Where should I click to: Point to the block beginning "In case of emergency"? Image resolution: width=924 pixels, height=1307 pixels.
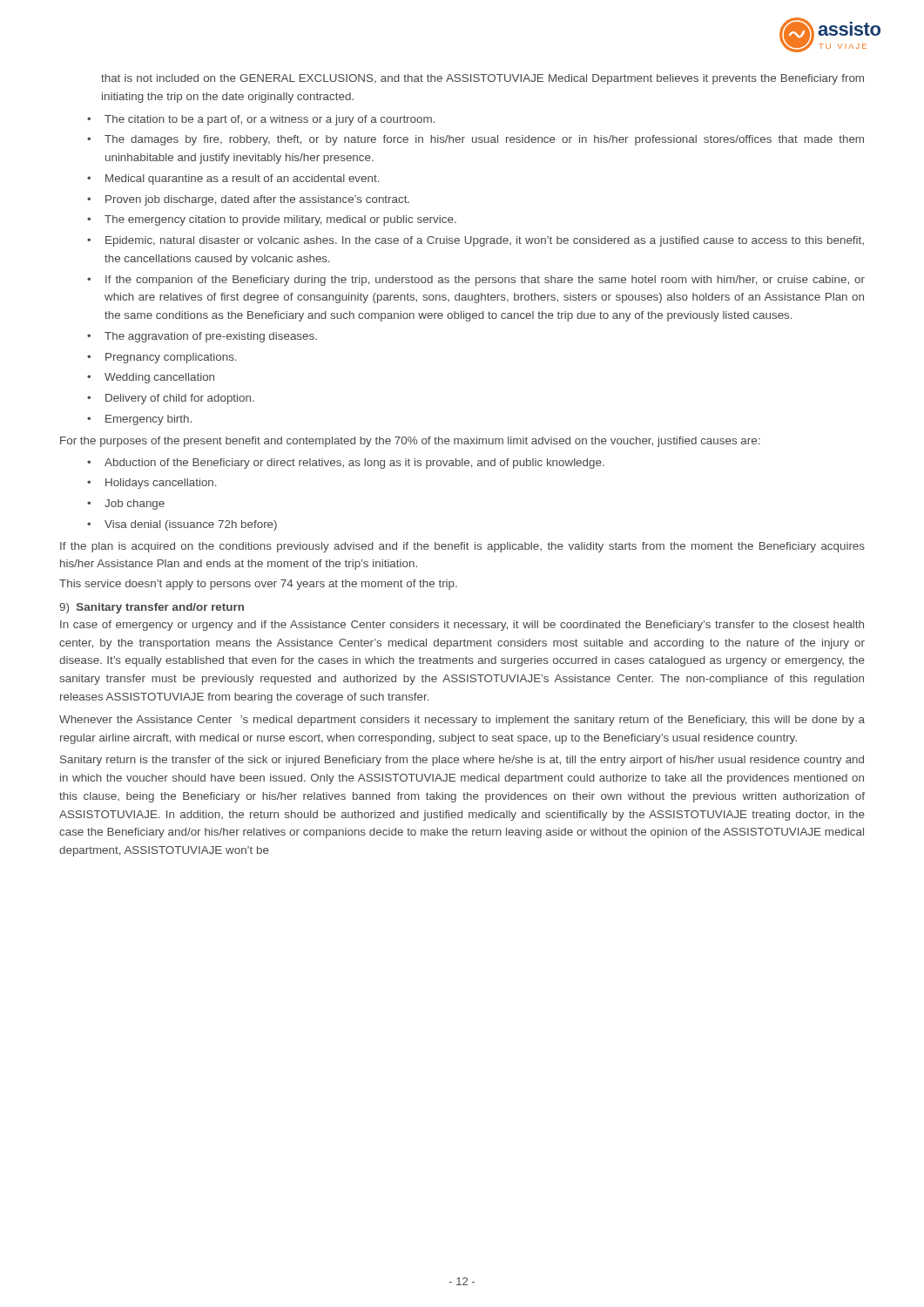(x=462, y=660)
